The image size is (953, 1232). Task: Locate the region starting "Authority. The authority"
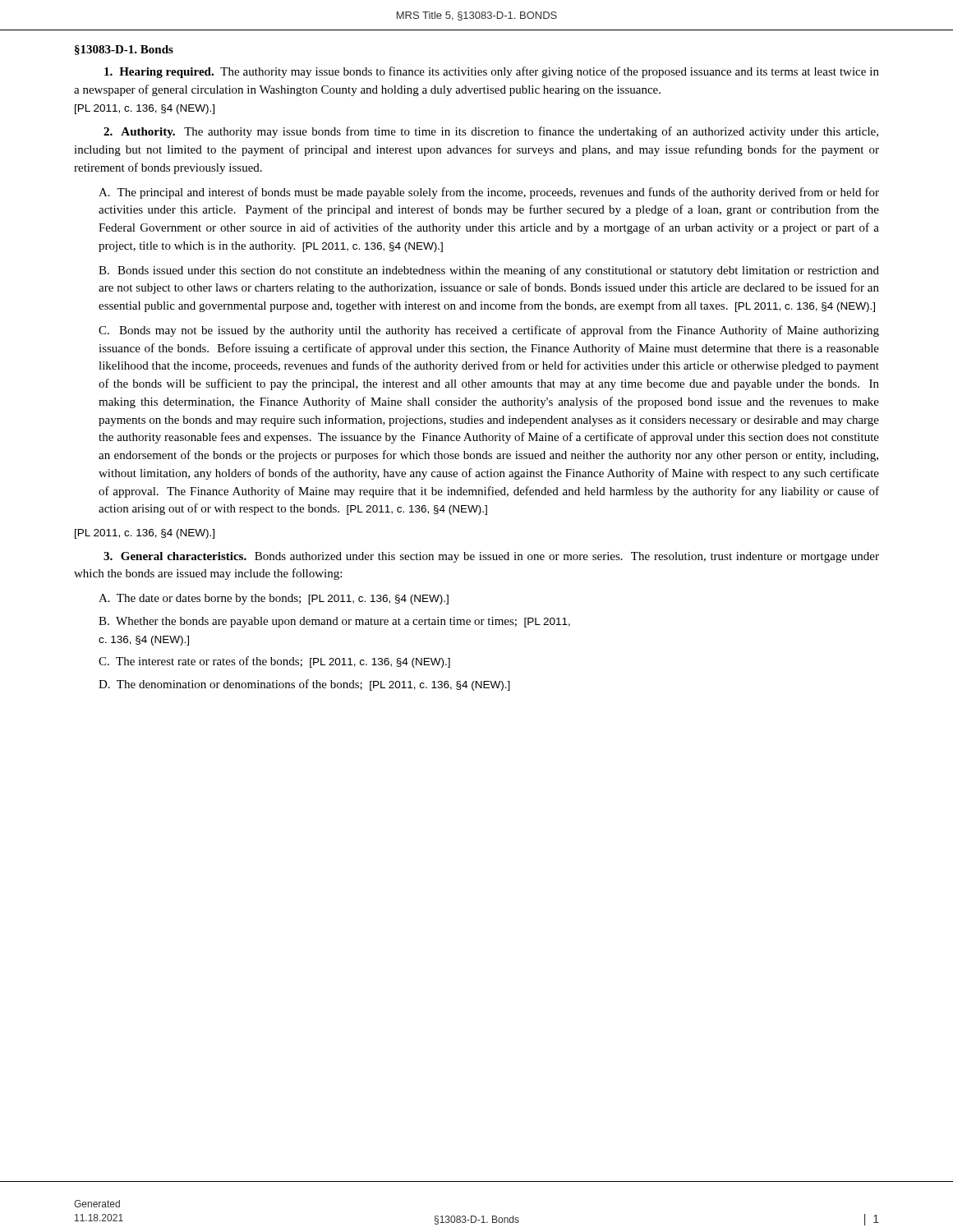click(476, 150)
